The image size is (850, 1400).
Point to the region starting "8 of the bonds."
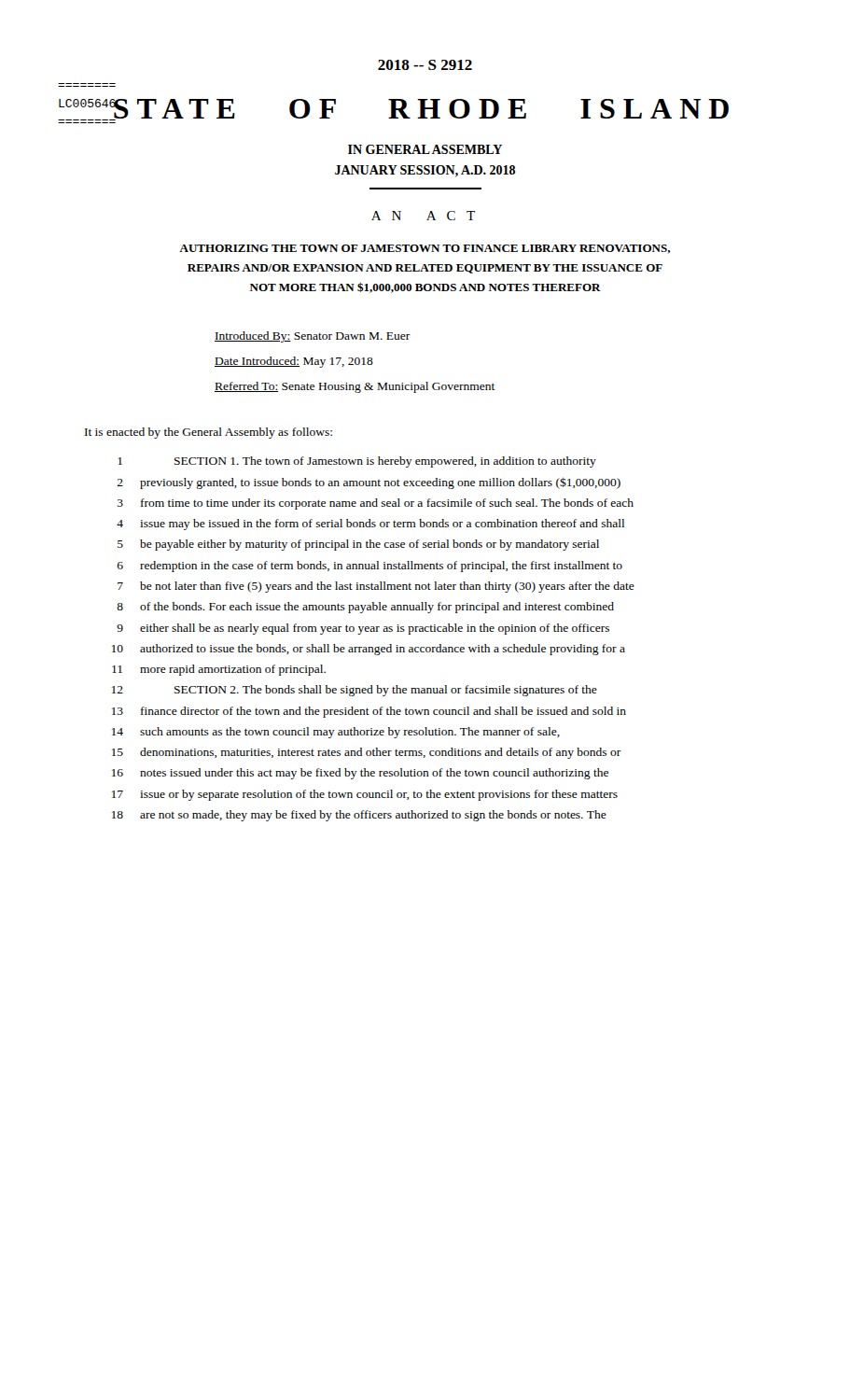(425, 607)
